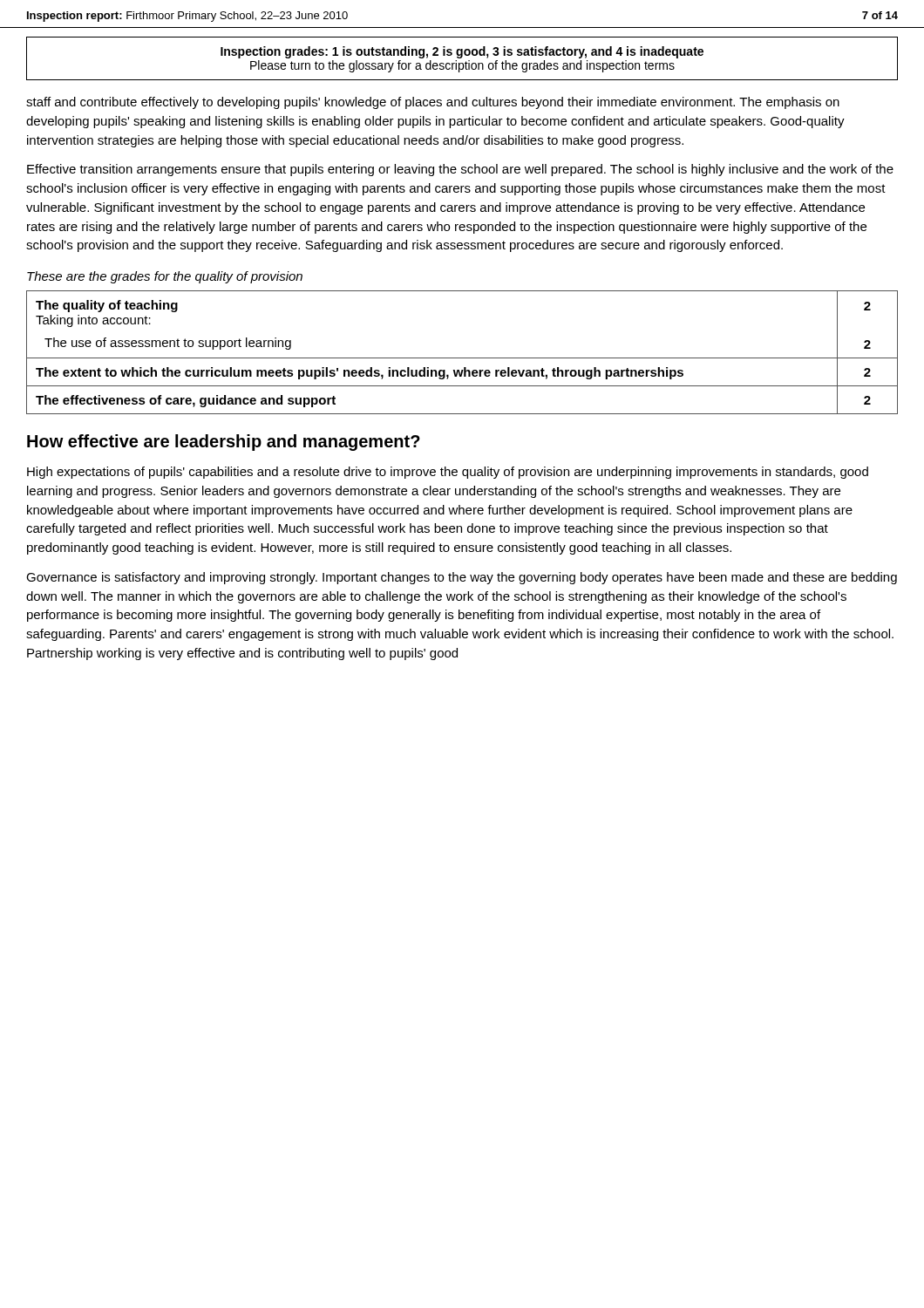
Task: Click where it says "How effective are leadership and management?"
Action: pyautogui.click(x=223, y=441)
